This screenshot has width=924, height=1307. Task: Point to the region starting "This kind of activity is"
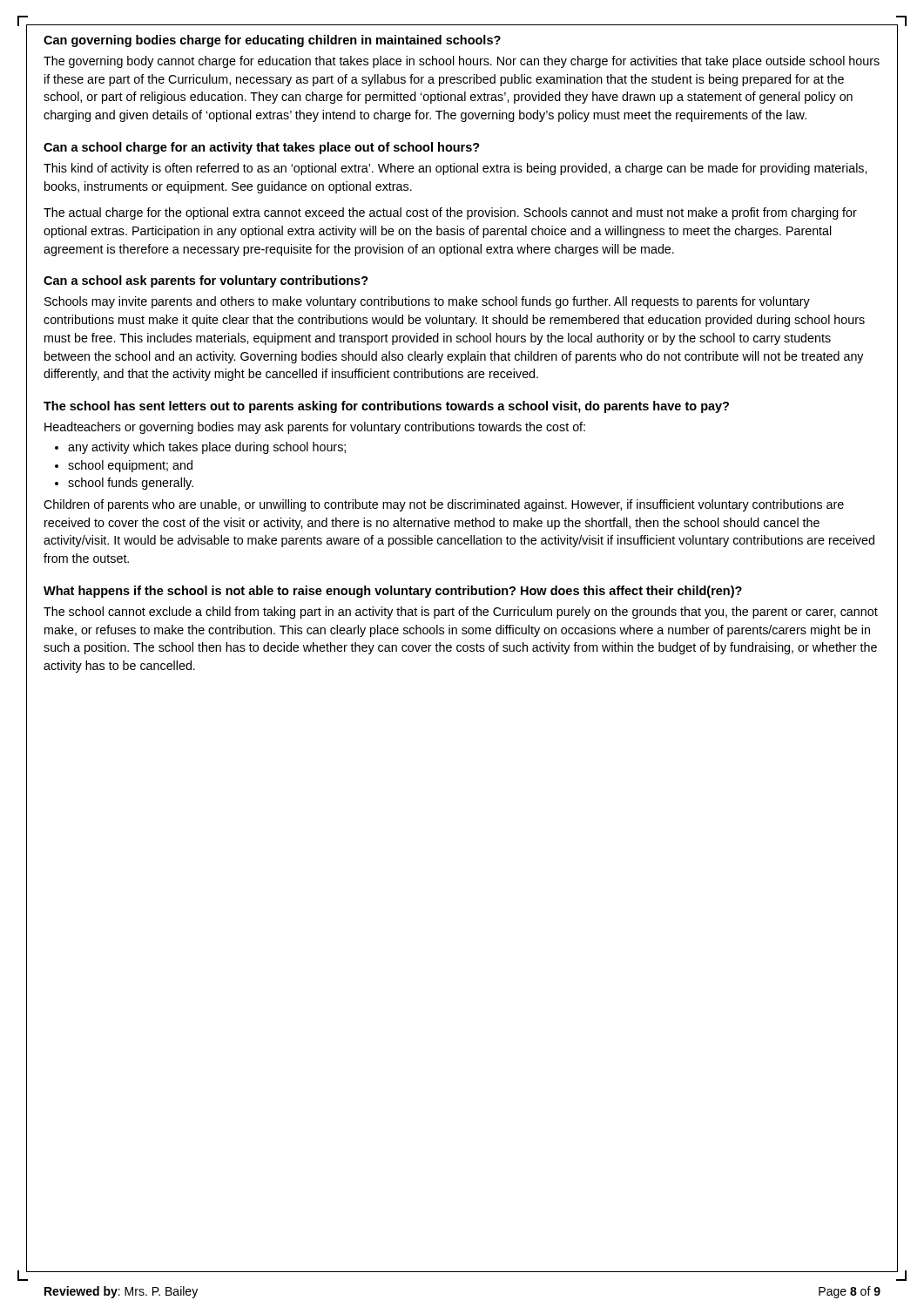point(456,177)
